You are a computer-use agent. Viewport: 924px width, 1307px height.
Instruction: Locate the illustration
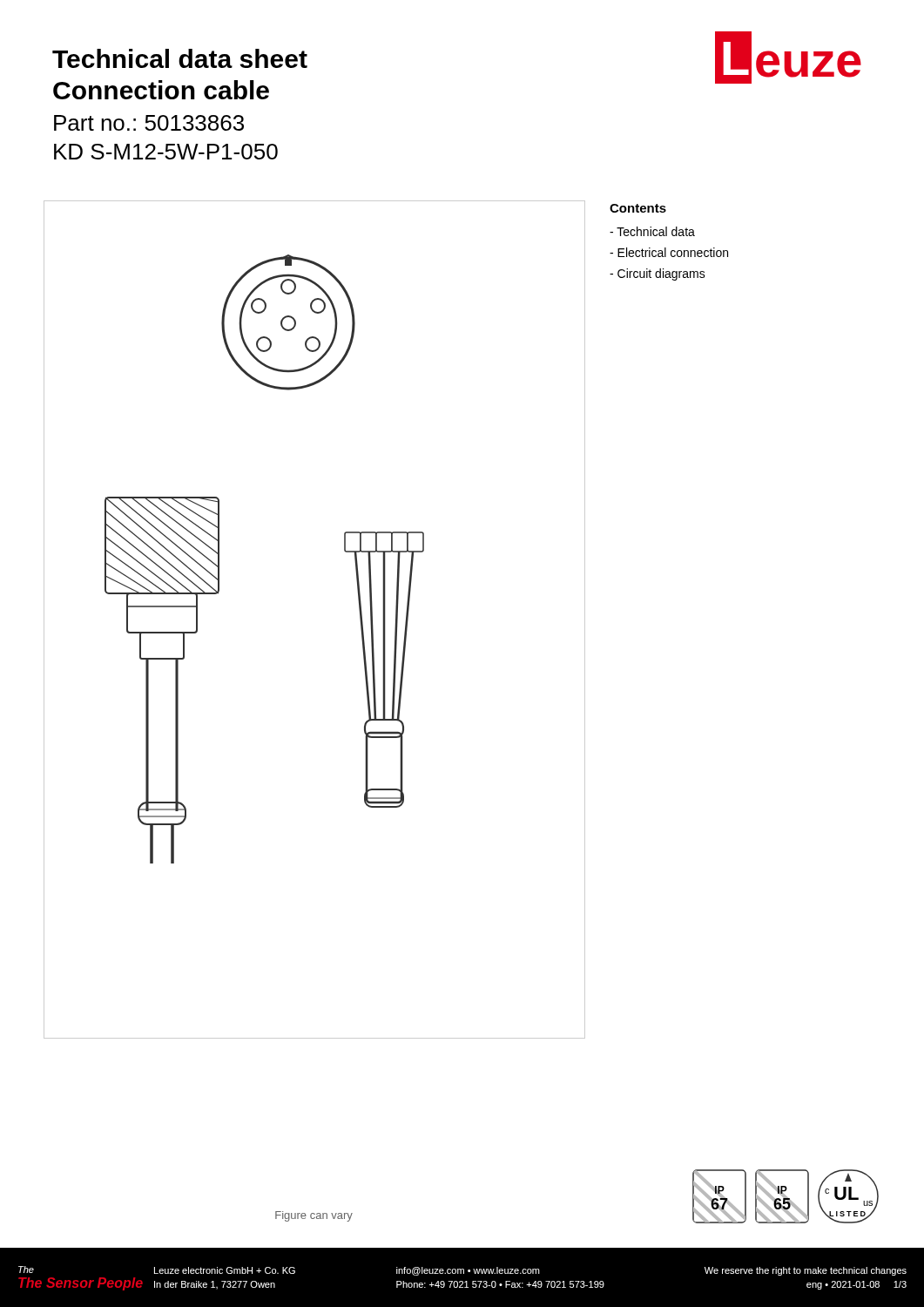[x=314, y=620]
